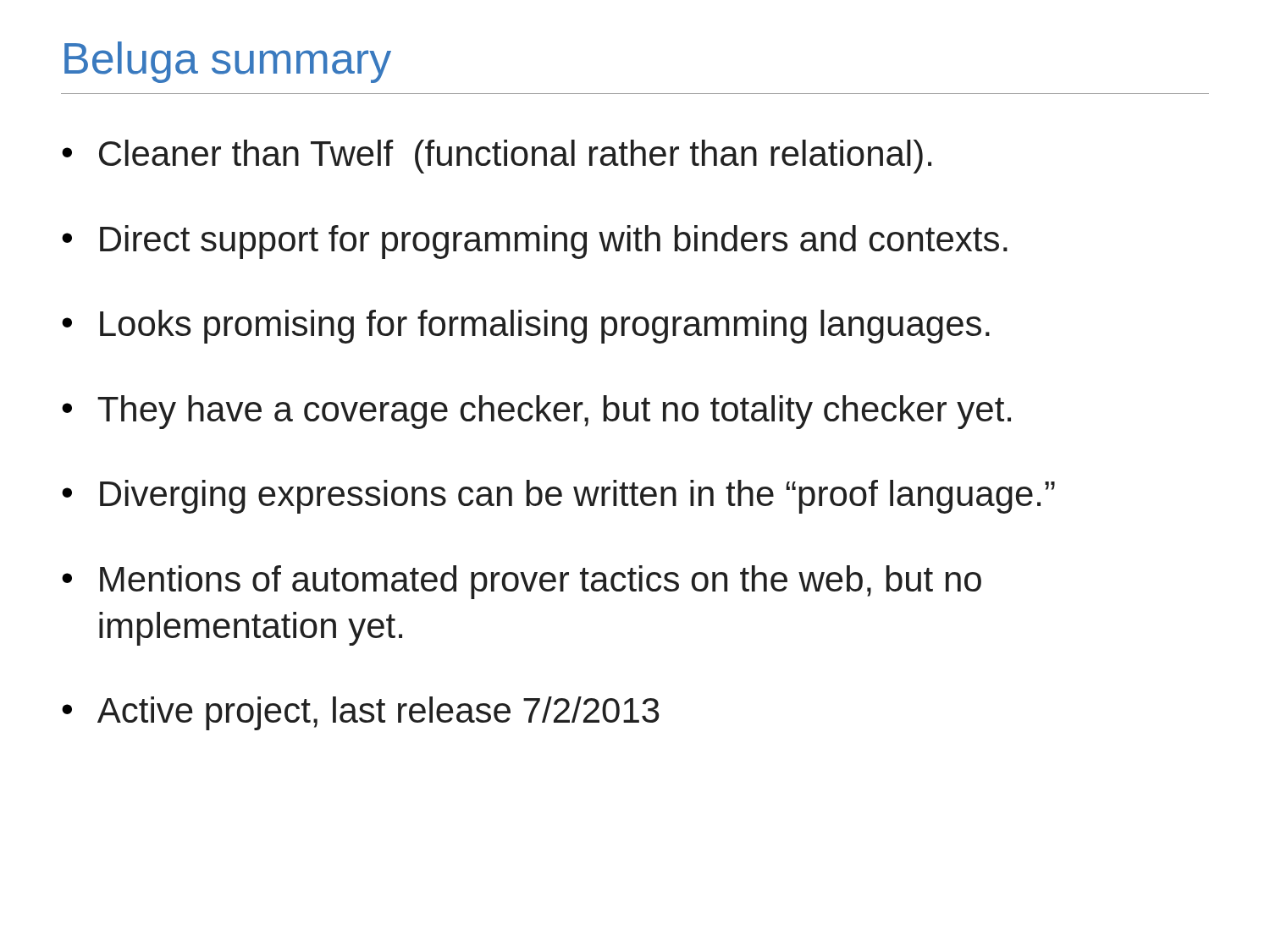Click the passage that begins "• Mentions of automated prover tactics"
The height and width of the screenshot is (952, 1270).
(x=522, y=603)
